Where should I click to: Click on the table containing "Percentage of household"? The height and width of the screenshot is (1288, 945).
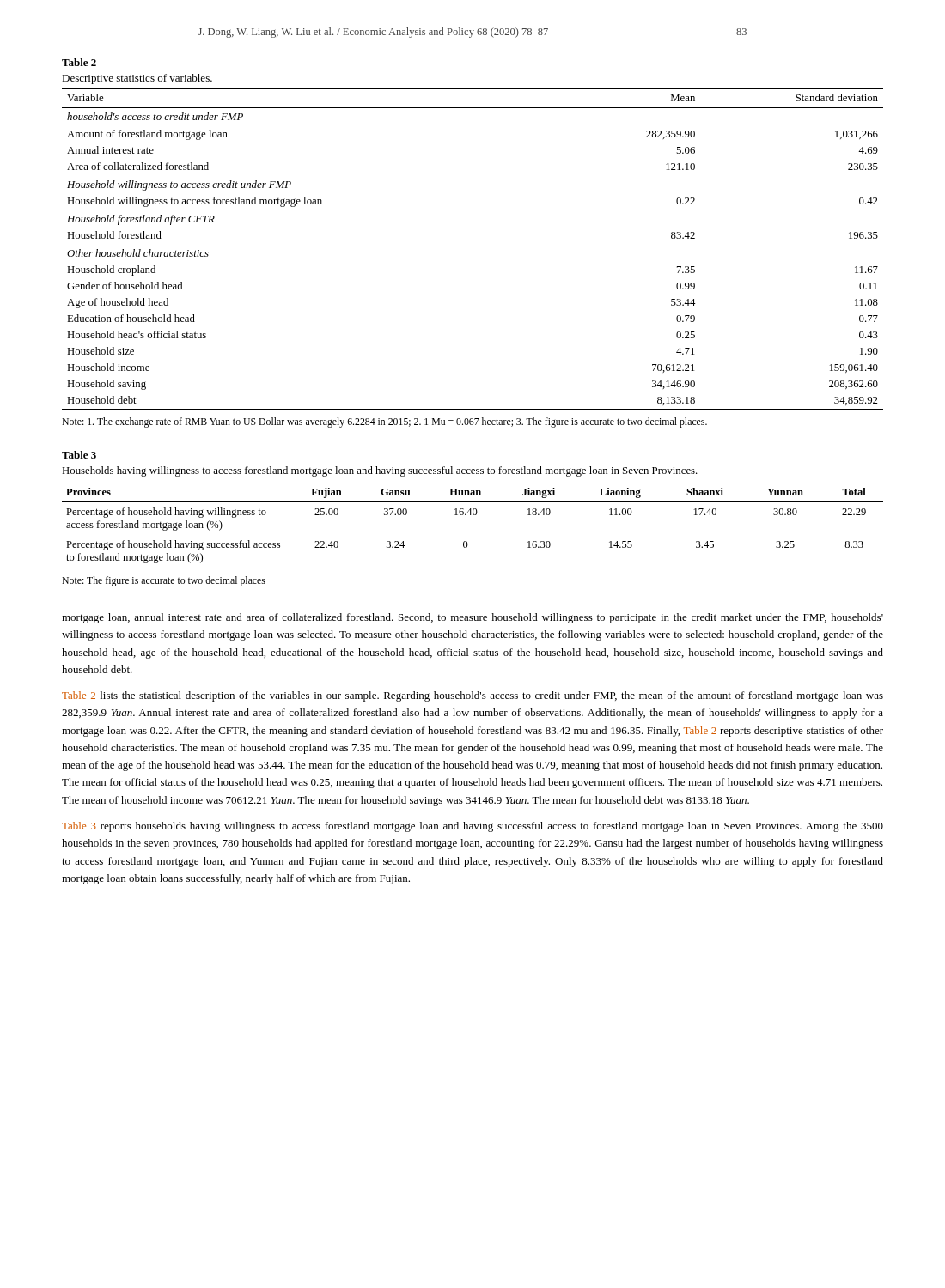pos(472,526)
